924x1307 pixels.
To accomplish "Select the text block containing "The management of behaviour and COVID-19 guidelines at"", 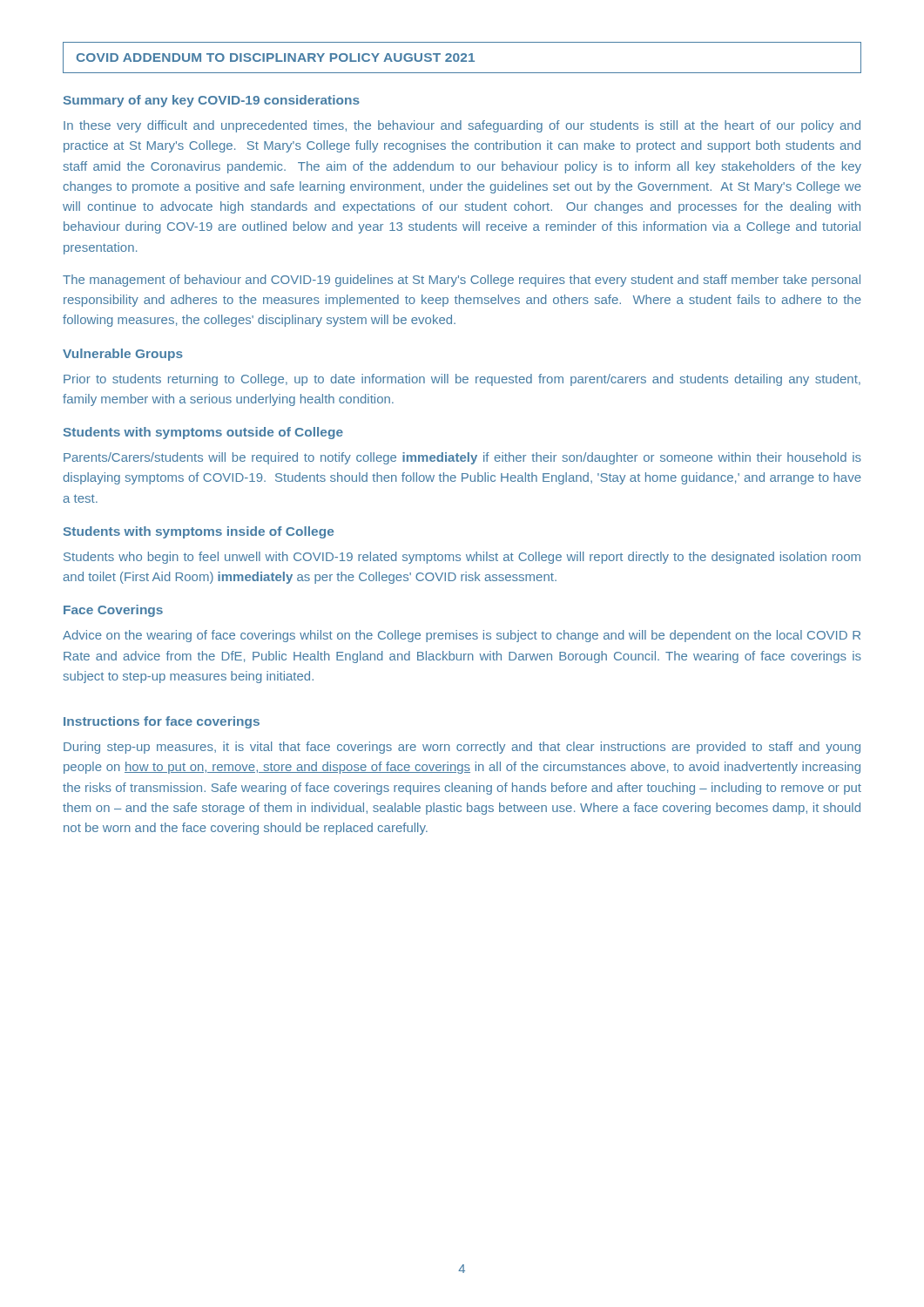I will [x=462, y=299].
